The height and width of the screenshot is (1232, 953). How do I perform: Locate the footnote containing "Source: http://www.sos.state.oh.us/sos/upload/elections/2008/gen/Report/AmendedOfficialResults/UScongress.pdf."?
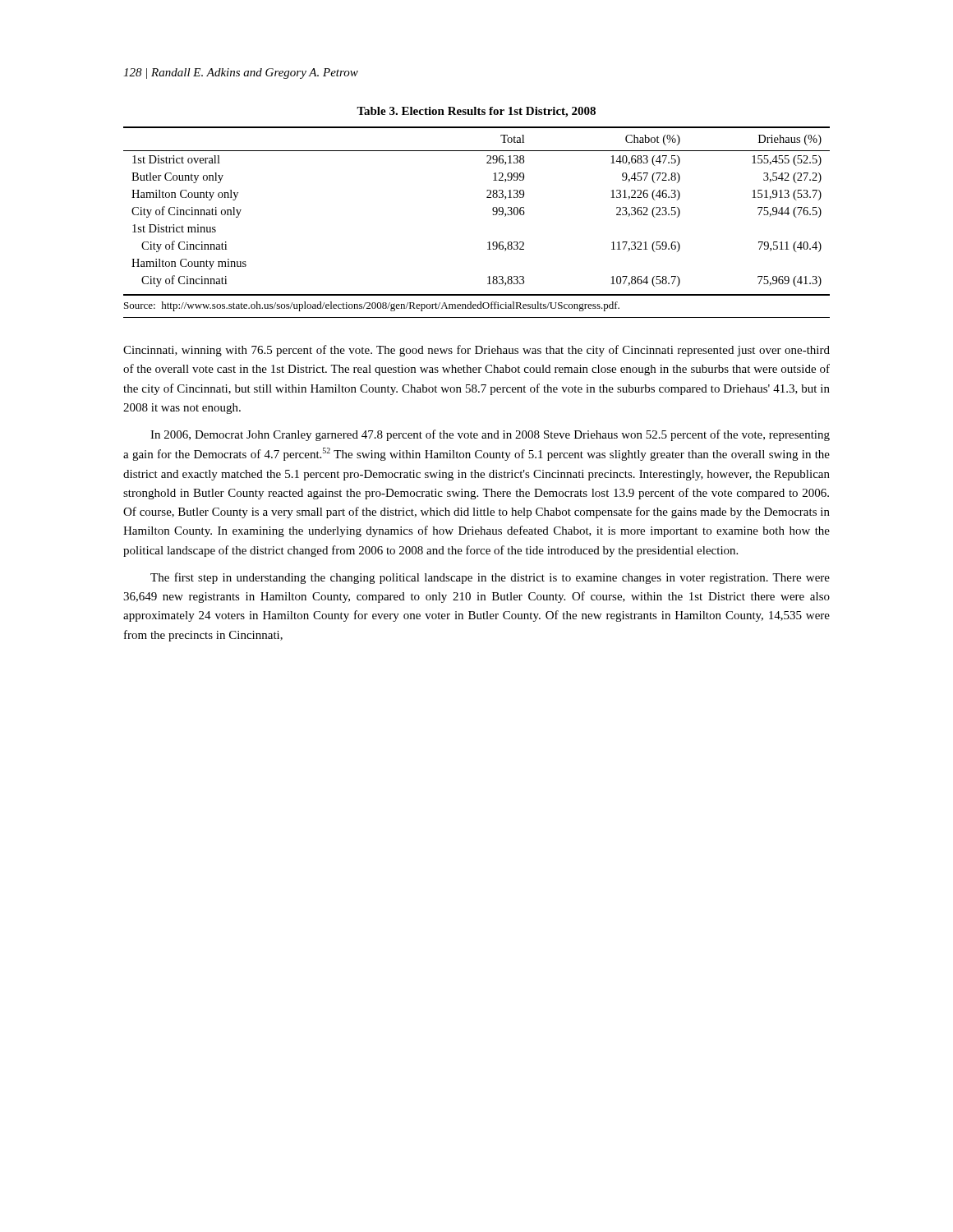click(372, 305)
